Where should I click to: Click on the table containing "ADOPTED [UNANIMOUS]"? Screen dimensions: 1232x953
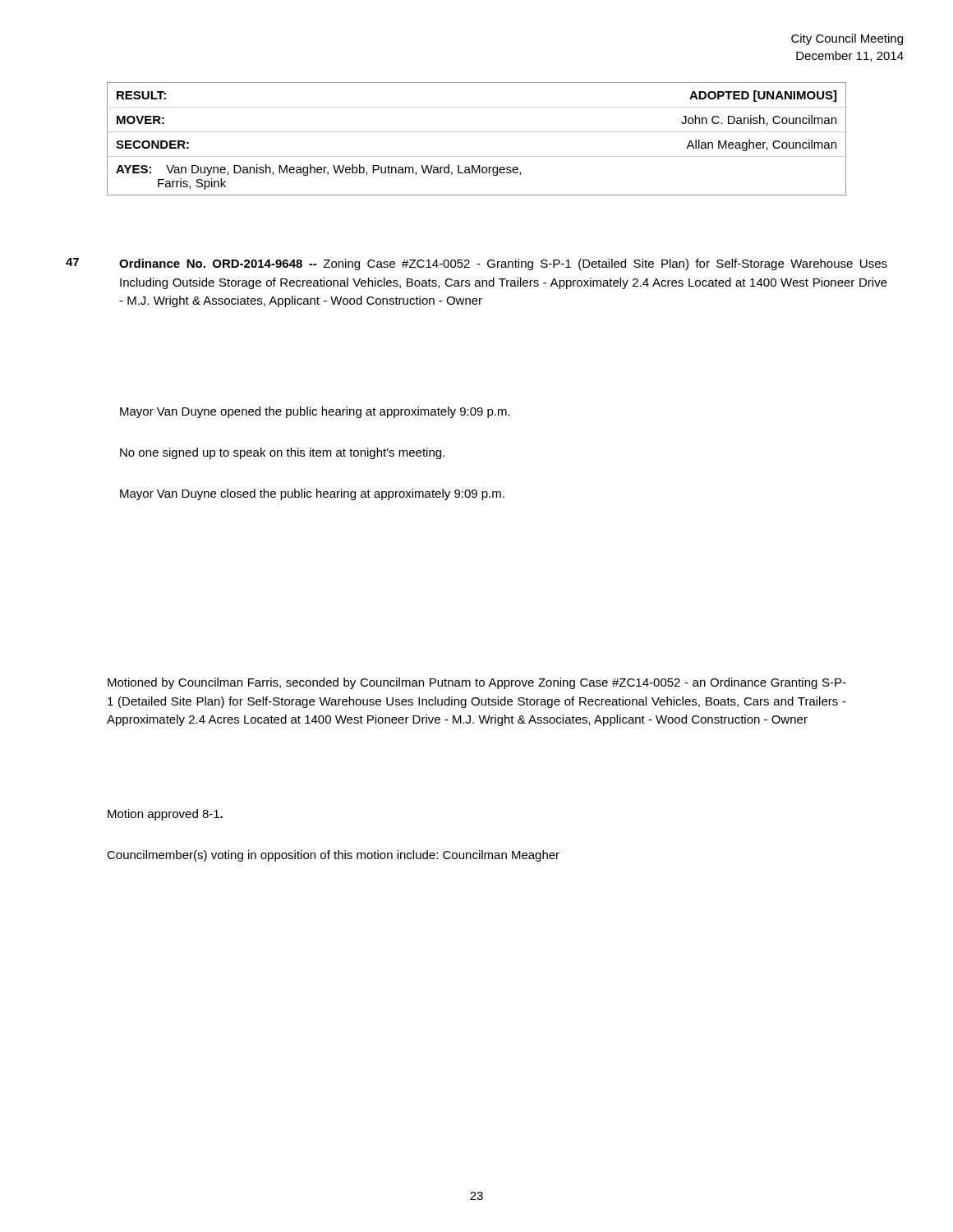pos(476,139)
